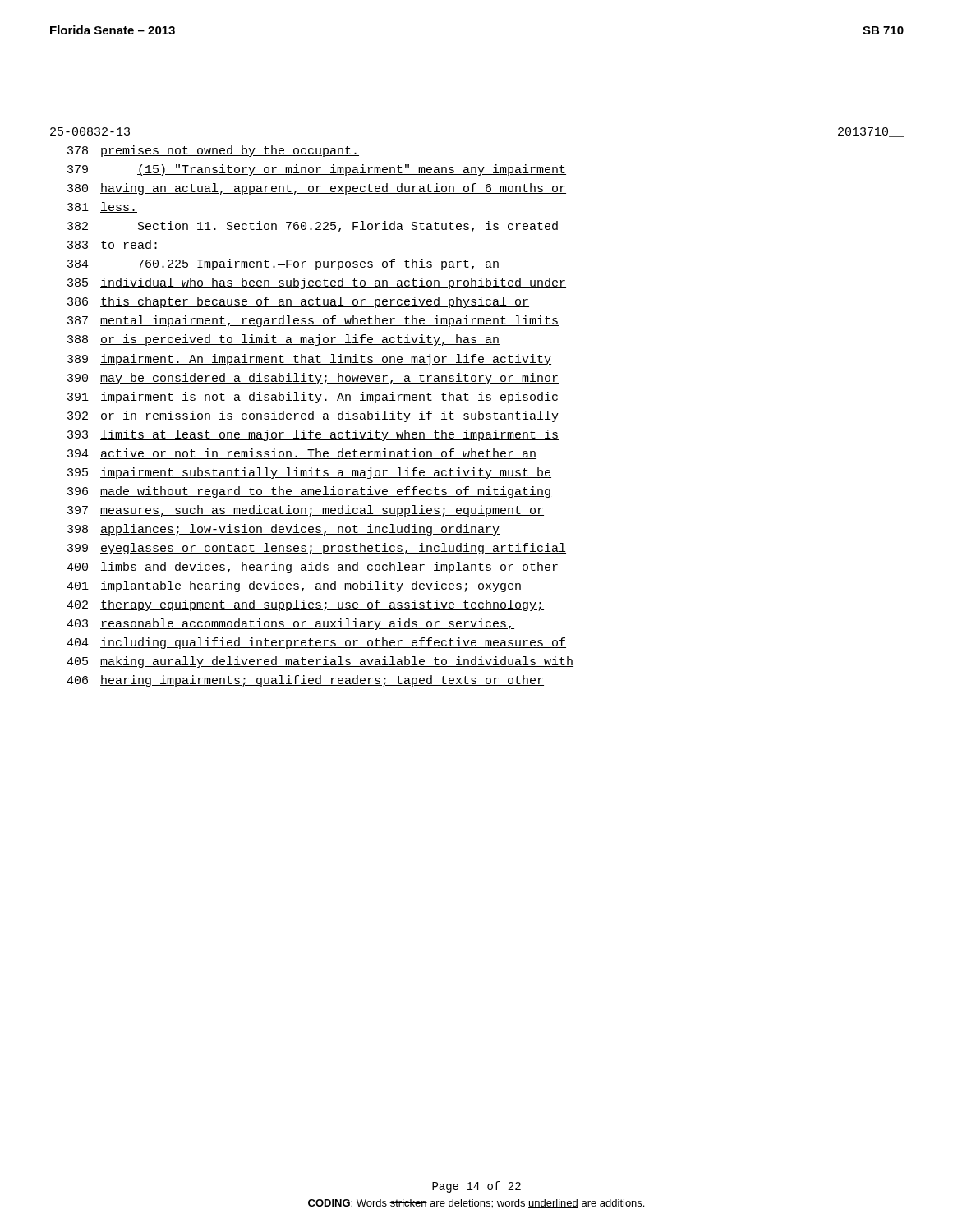The height and width of the screenshot is (1232, 953).
Task: Click on the passage starting "393 limits at least one"
Action: [476, 436]
